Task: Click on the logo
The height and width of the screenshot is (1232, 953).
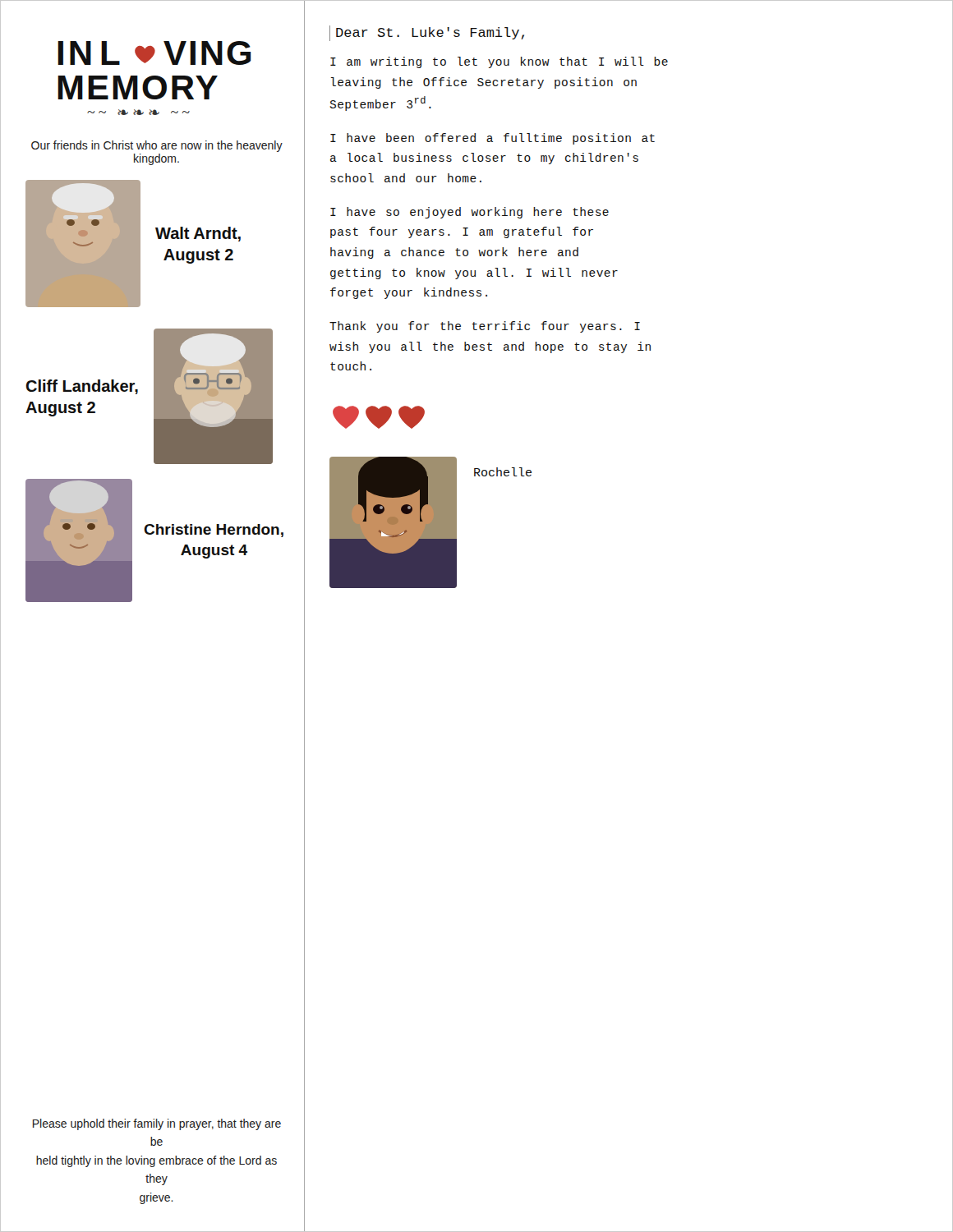Action: tap(156, 75)
